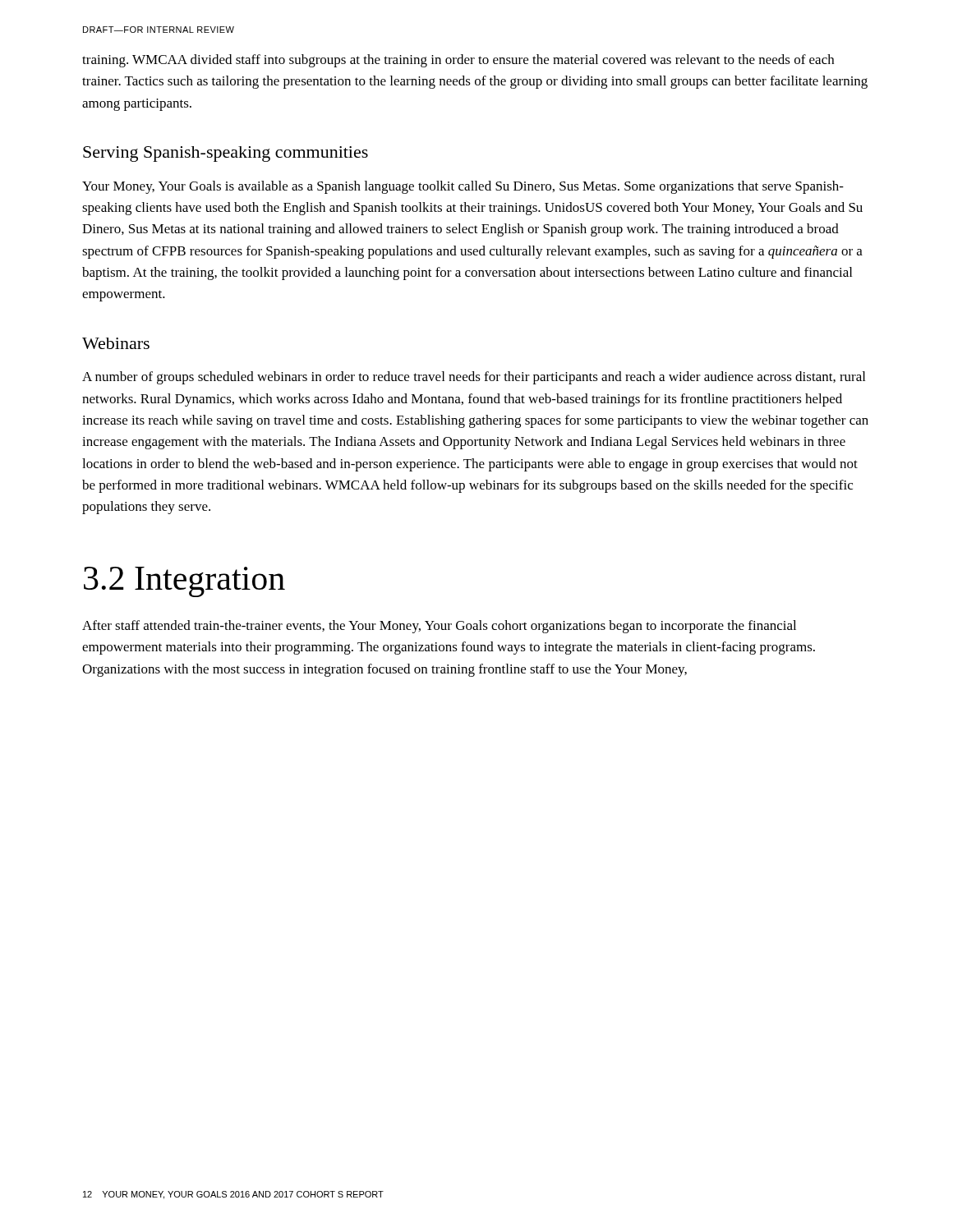Find the region starting "training. WMCAA divided staff into"

[x=475, y=81]
